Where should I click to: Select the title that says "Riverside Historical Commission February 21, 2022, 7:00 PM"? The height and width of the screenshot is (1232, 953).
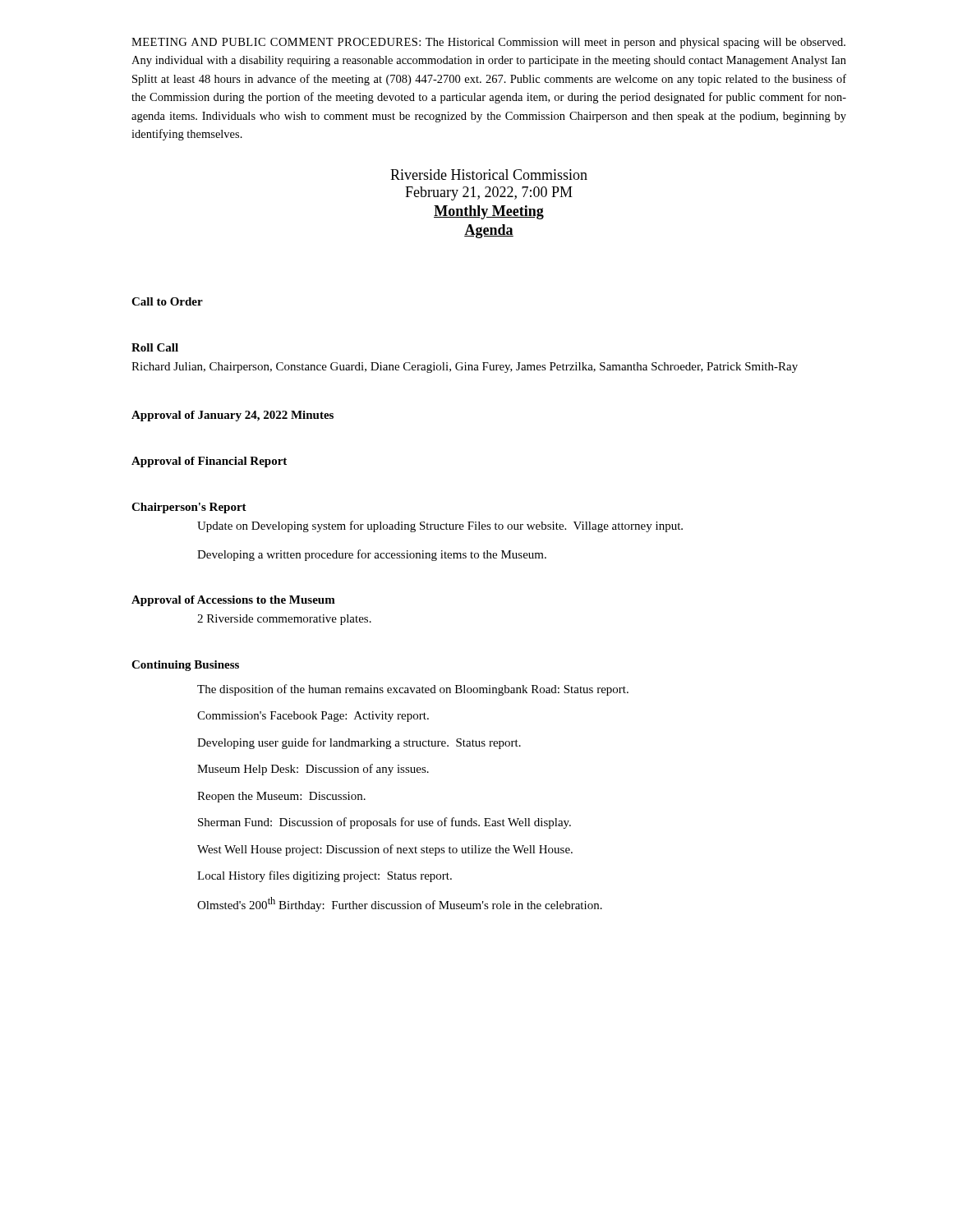pos(489,203)
